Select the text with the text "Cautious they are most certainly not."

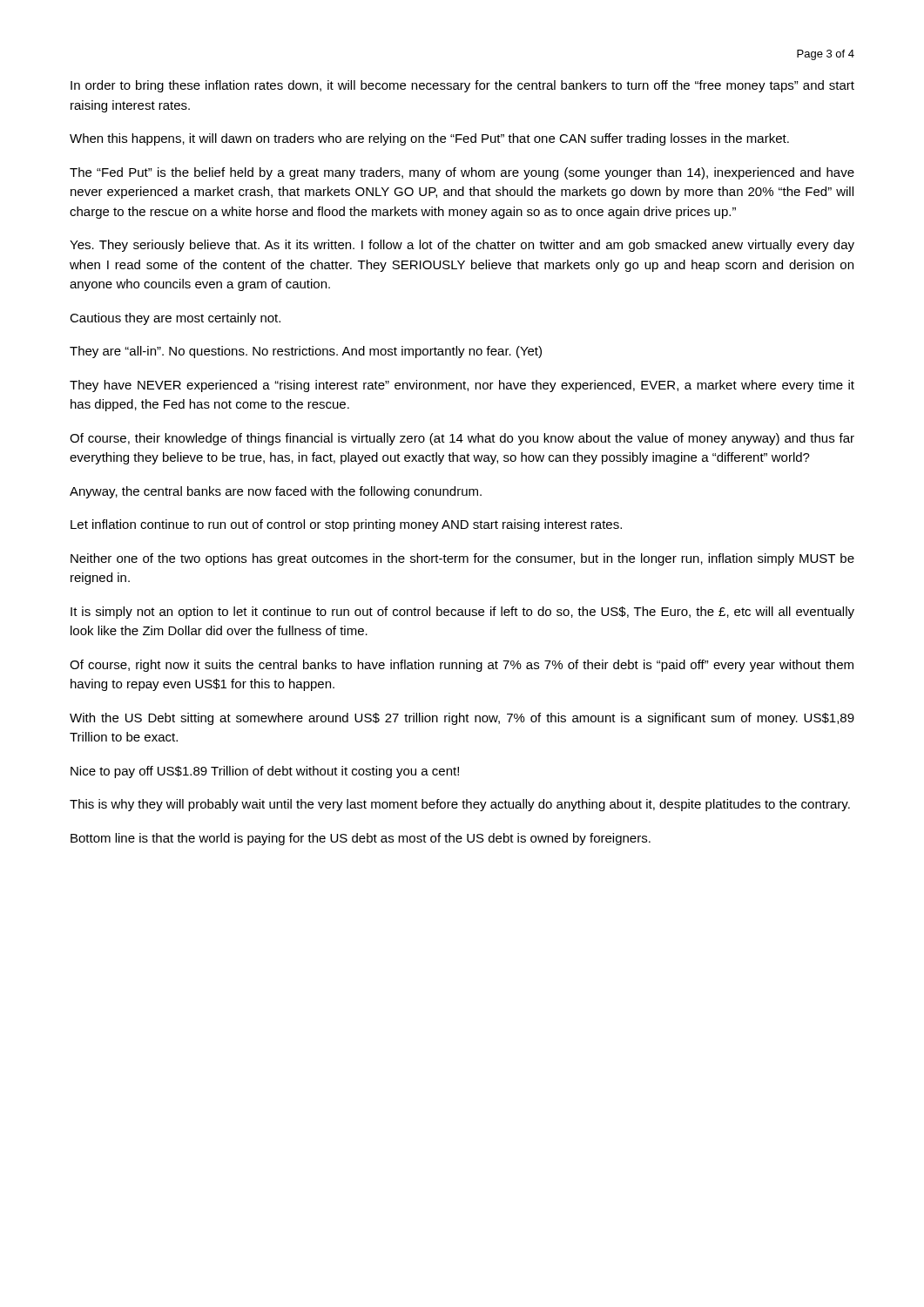pos(176,317)
